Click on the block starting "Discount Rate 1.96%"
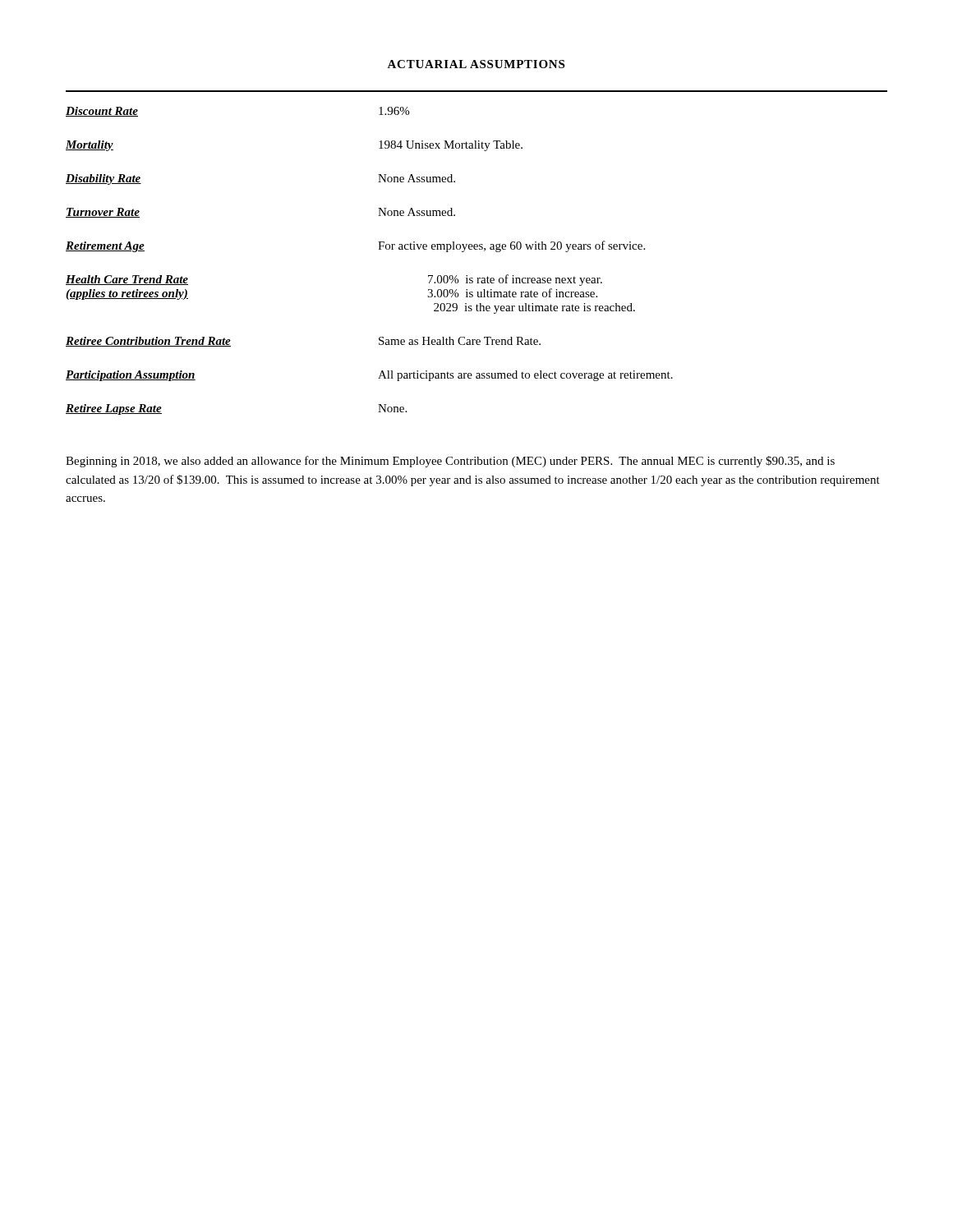The width and height of the screenshot is (953, 1232). coord(102,111)
